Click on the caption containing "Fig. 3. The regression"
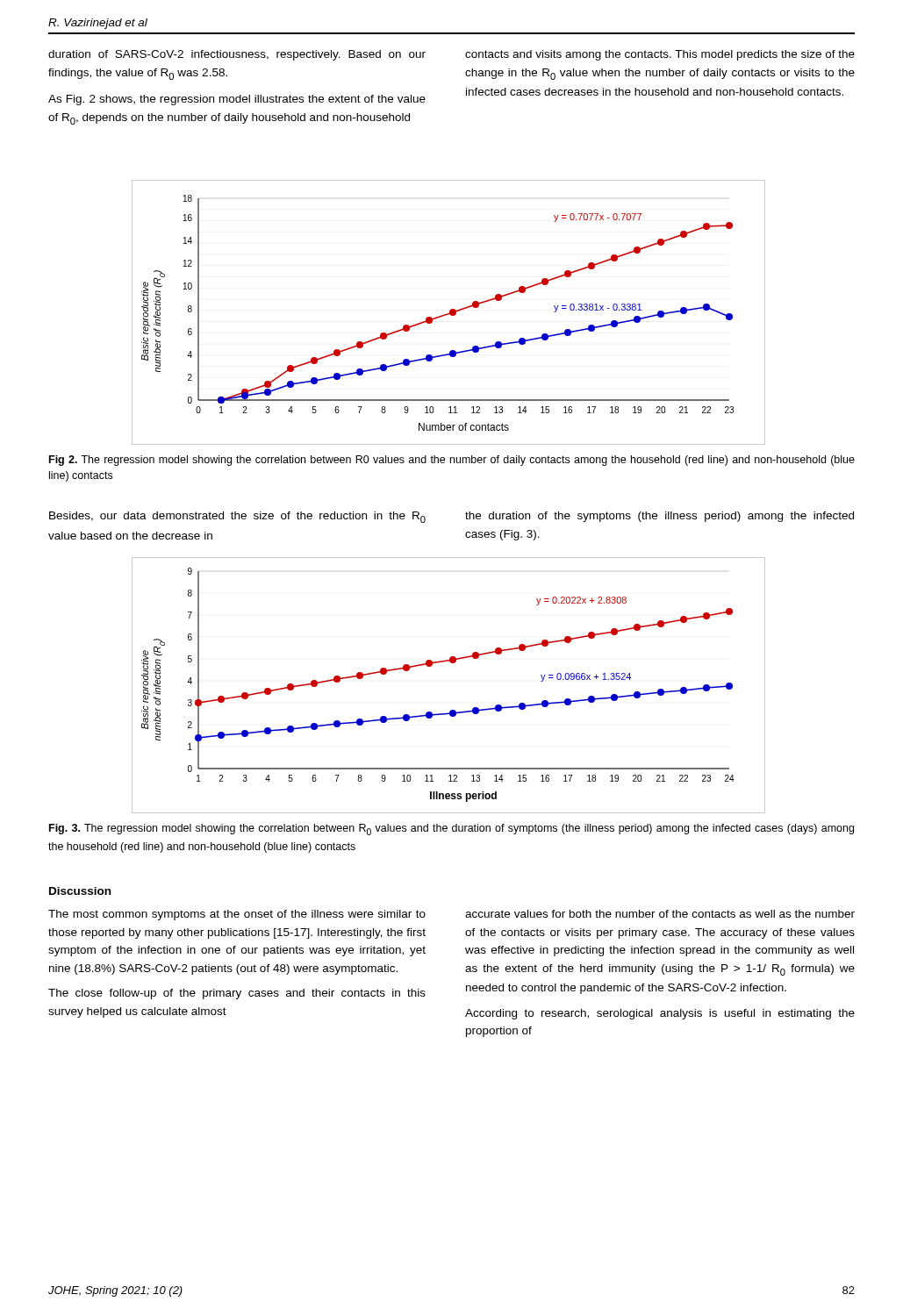 point(451,837)
